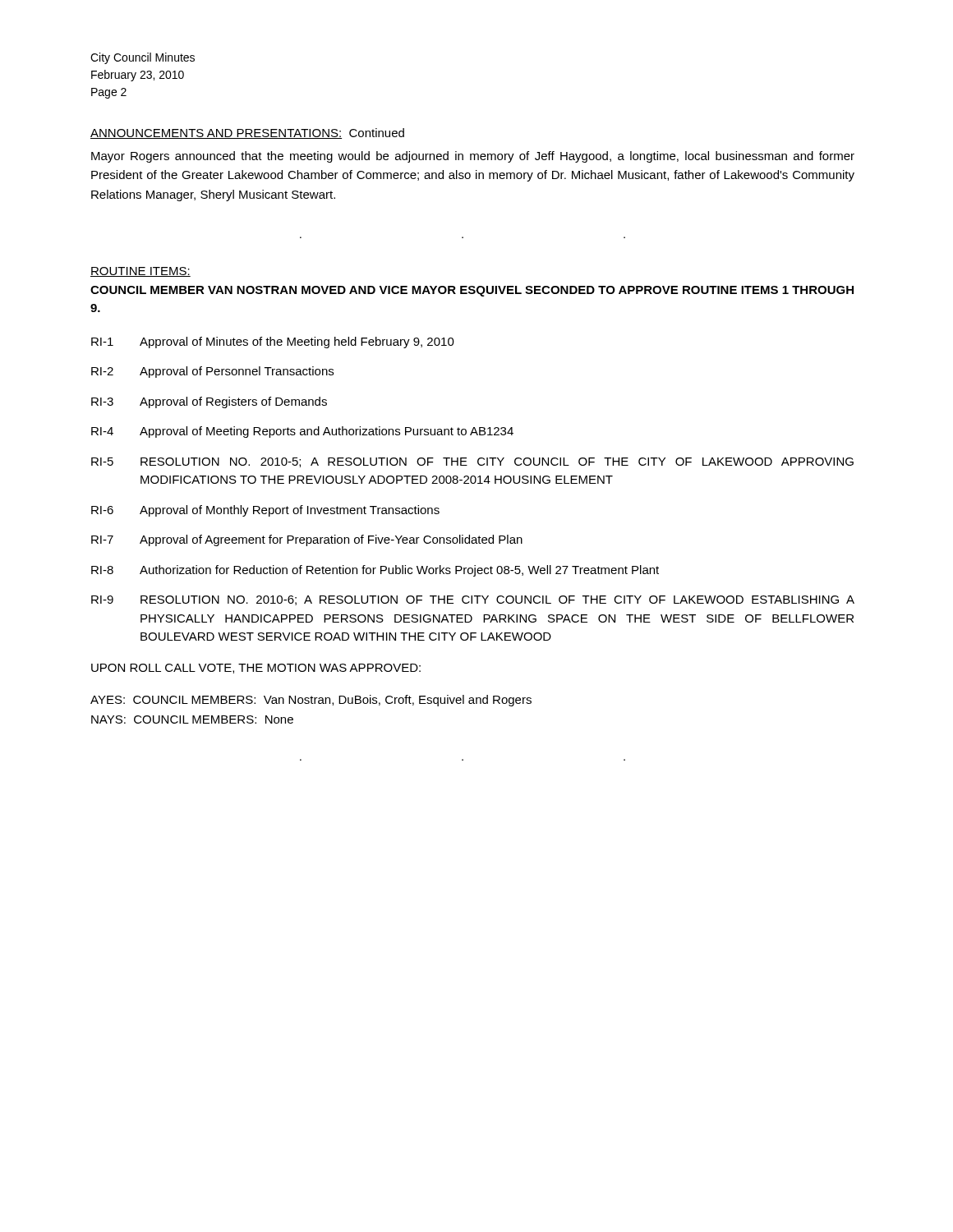
Task: Point to the text block starting "RI-5 RESOLUTION NO. 2010-5; A RESOLUTION"
Action: click(x=472, y=471)
